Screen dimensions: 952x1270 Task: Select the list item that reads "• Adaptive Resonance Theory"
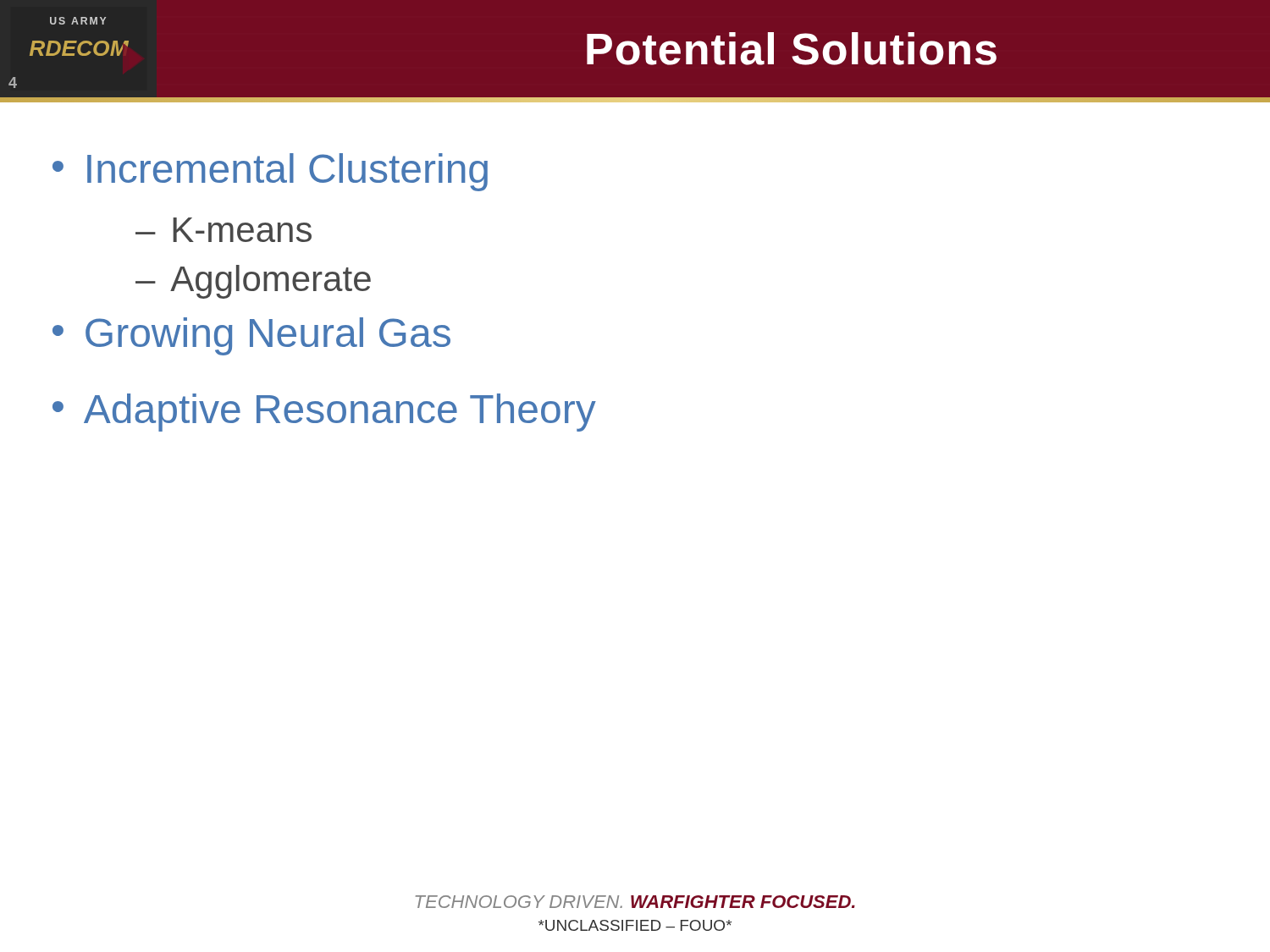tap(323, 410)
